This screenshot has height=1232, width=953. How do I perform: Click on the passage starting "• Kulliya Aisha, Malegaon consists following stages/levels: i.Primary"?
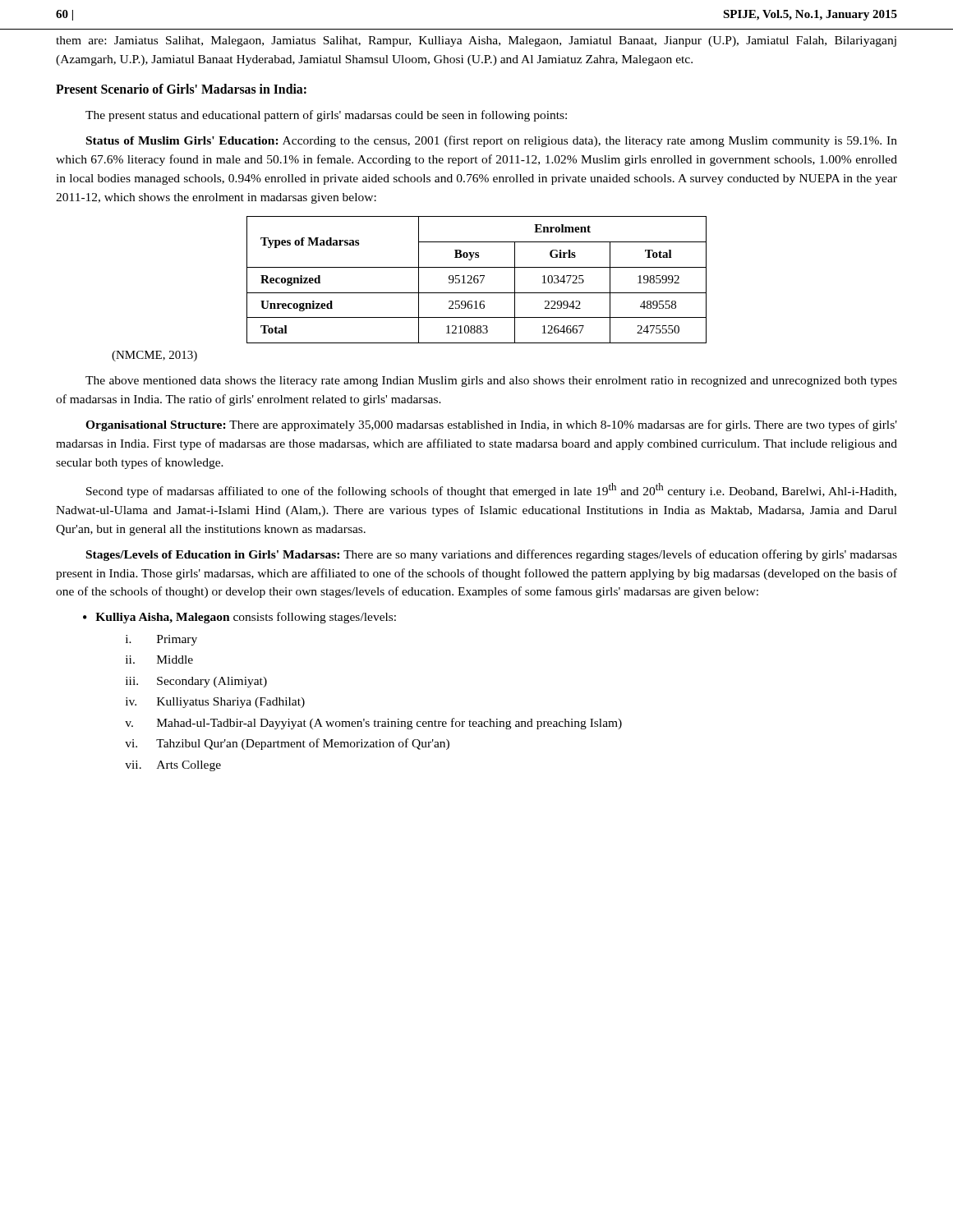pos(239,618)
